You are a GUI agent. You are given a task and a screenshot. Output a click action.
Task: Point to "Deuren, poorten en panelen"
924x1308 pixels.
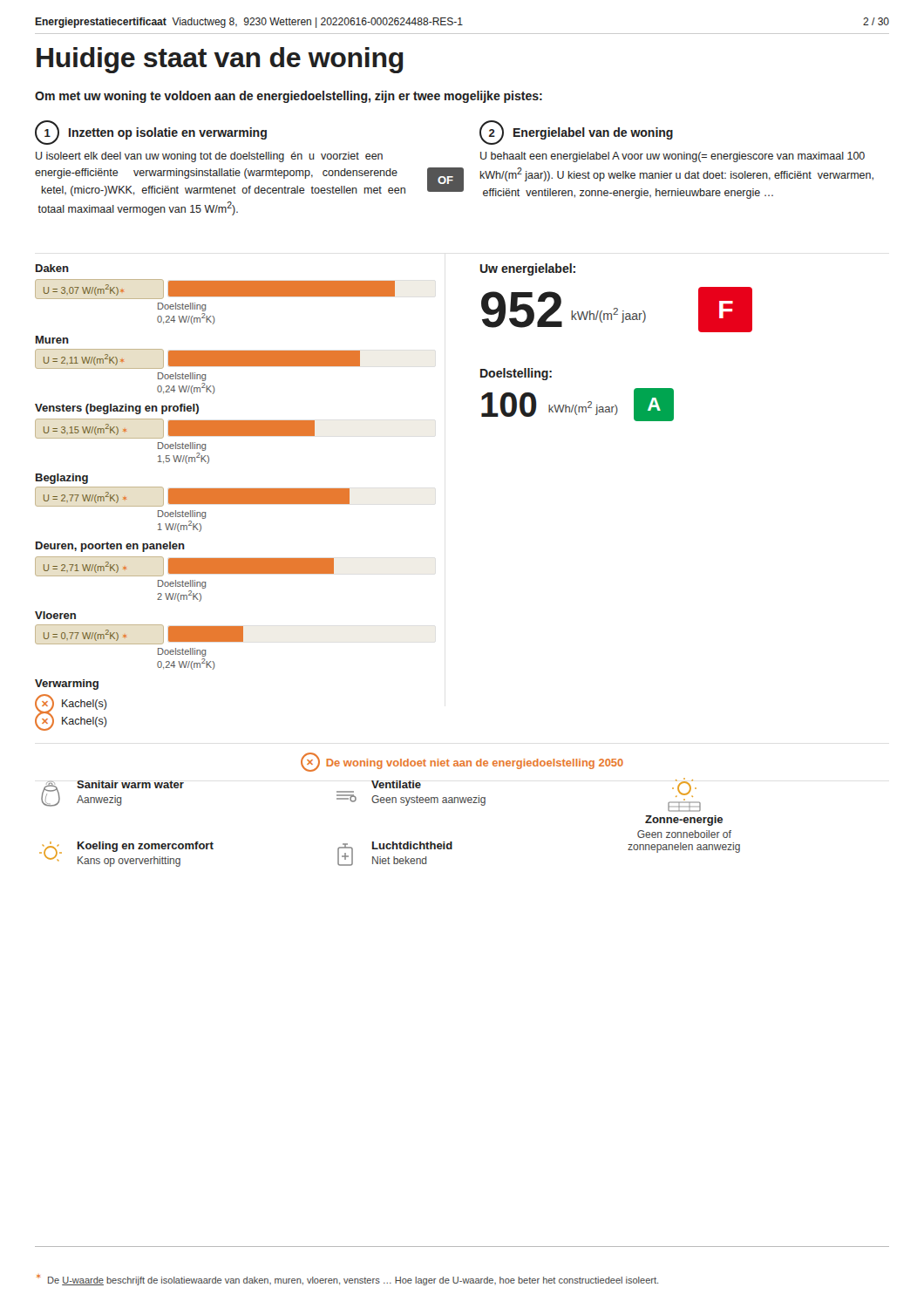tap(110, 545)
